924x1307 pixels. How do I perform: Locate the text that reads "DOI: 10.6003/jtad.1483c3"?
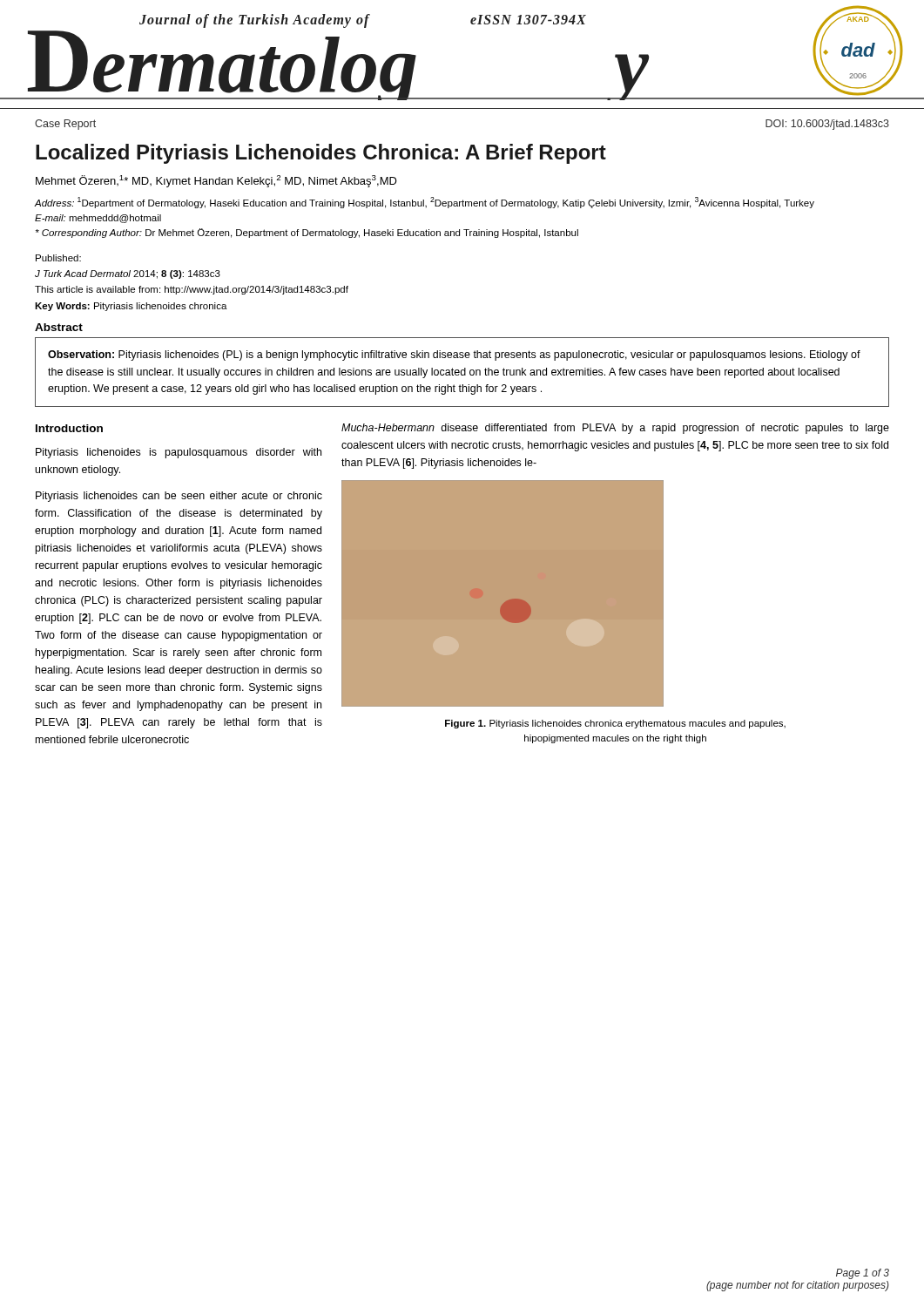(x=827, y=124)
